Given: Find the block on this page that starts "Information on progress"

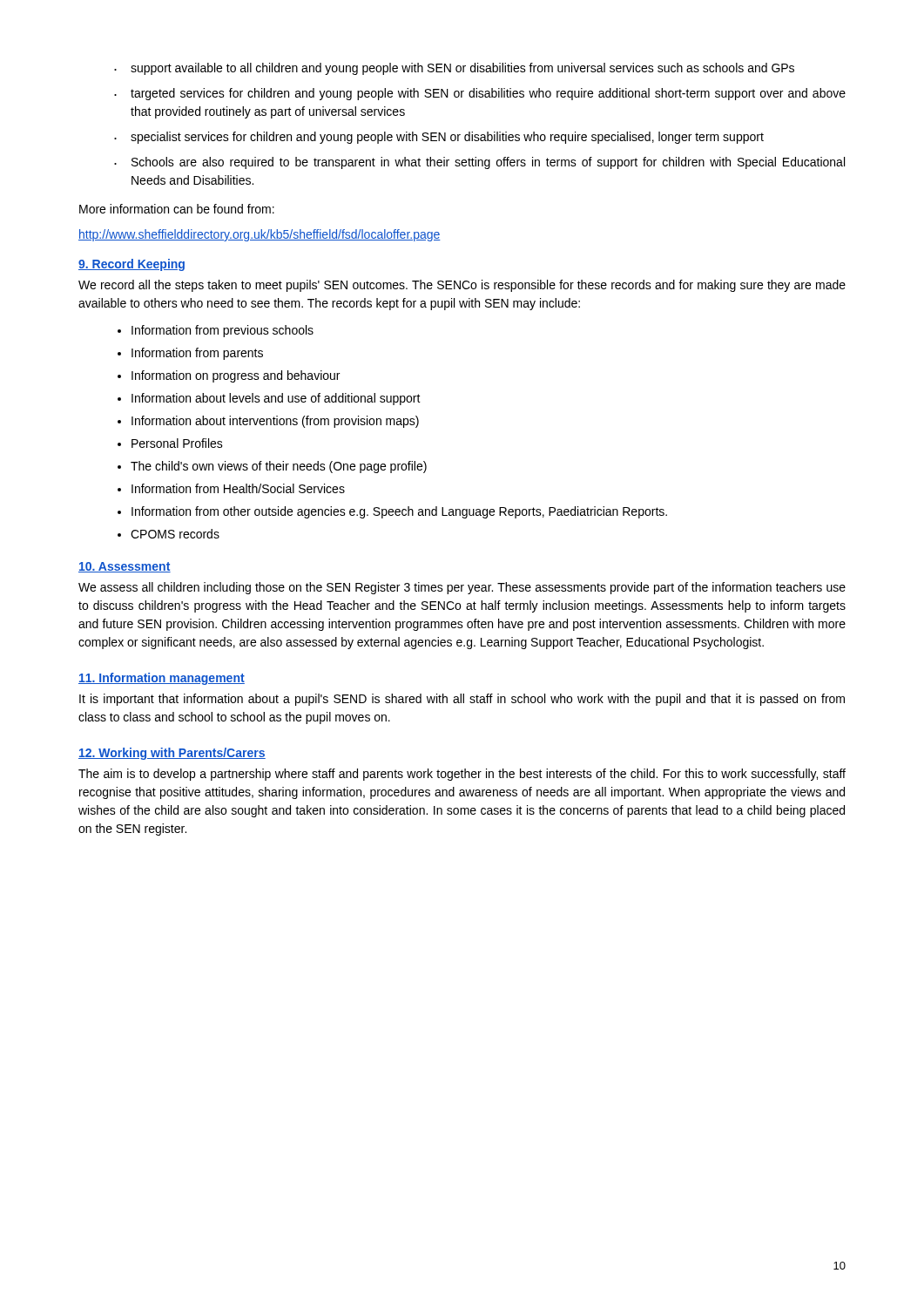Looking at the screenshot, I should point(236,376).
